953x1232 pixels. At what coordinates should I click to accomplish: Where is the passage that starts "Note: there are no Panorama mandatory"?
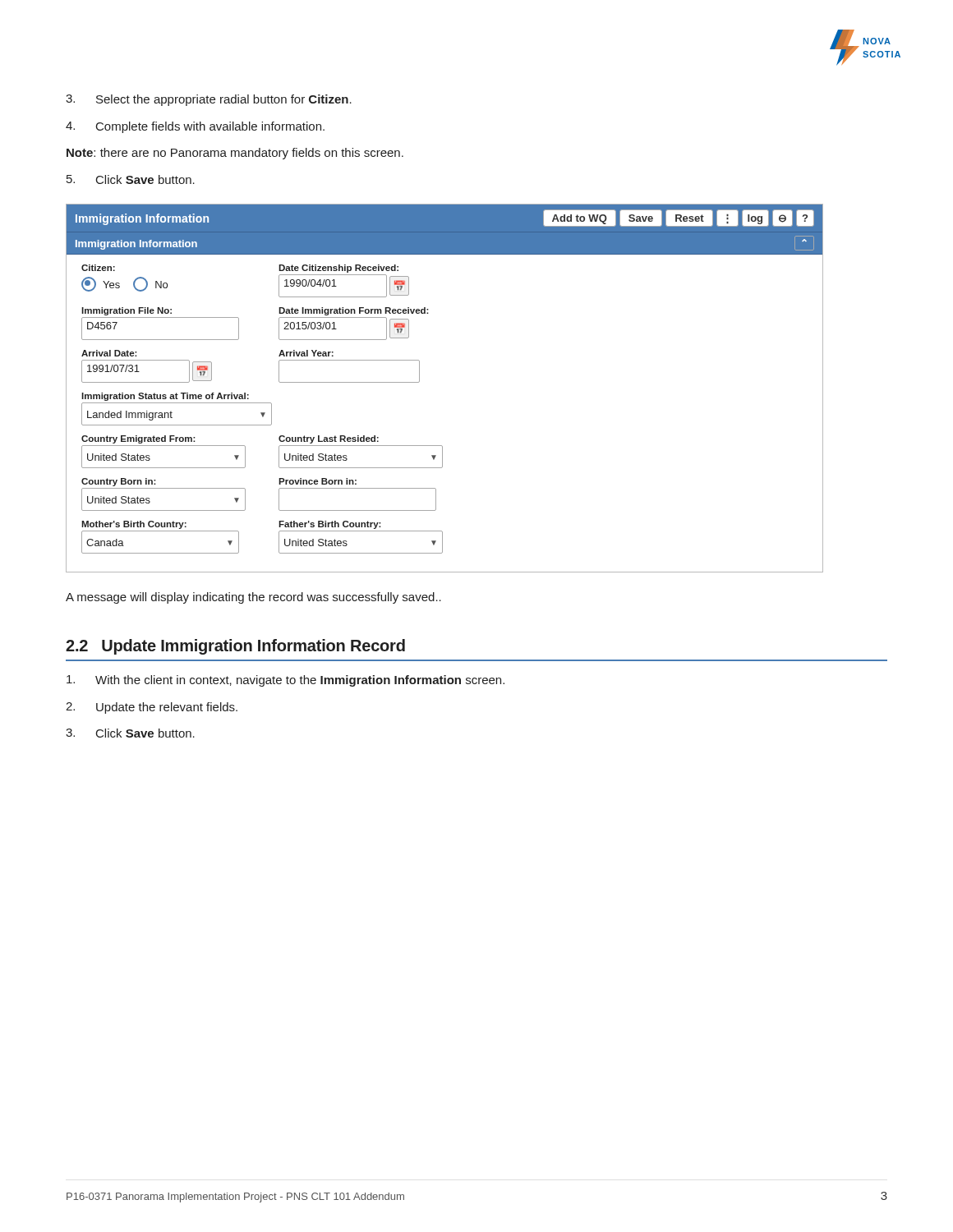(x=235, y=152)
